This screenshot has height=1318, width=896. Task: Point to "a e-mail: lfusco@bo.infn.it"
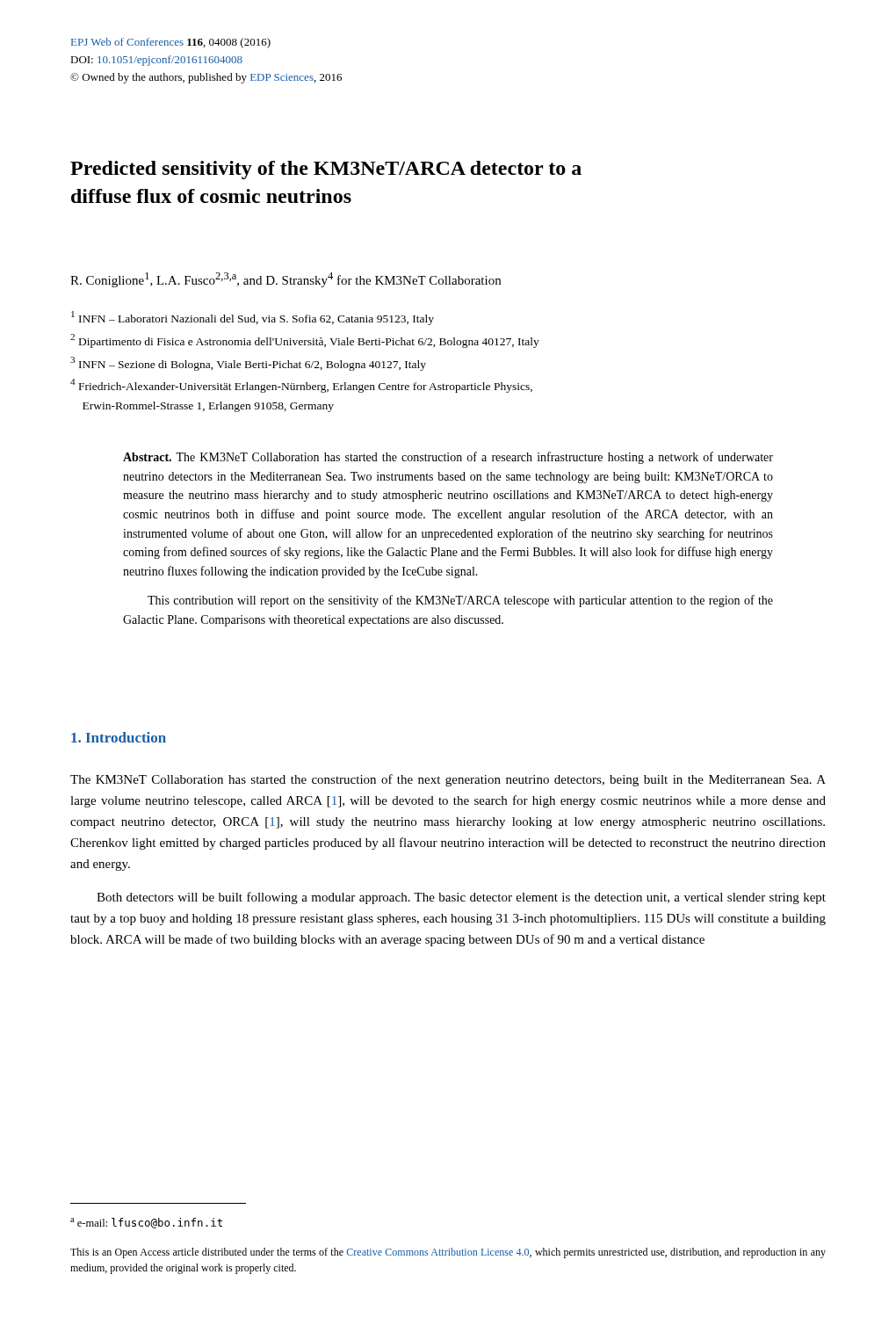tap(147, 1222)
